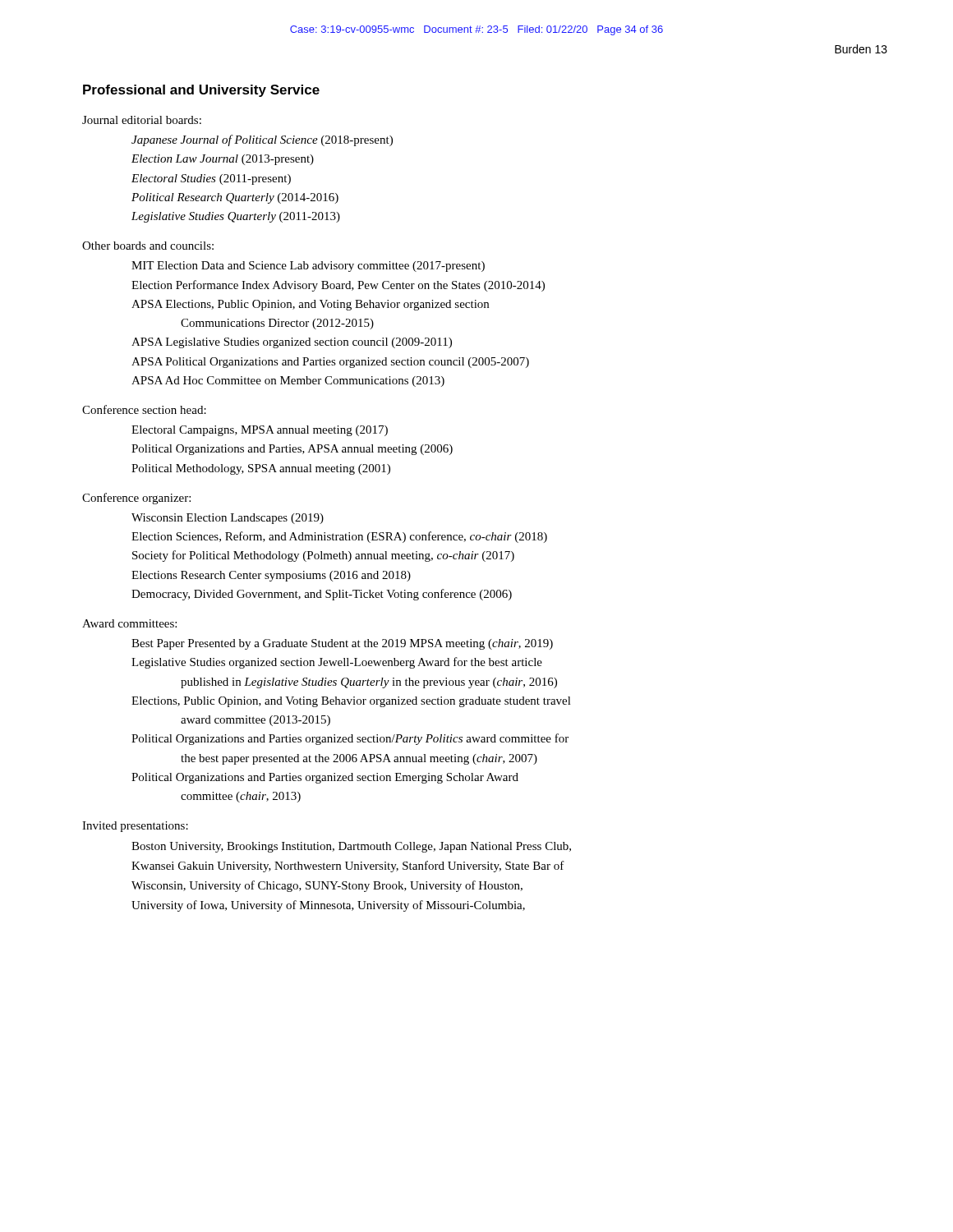953x1232 pixels.
Task: Click on the text block starting "Election Law Journal"
Action: (x=223, y=159)
